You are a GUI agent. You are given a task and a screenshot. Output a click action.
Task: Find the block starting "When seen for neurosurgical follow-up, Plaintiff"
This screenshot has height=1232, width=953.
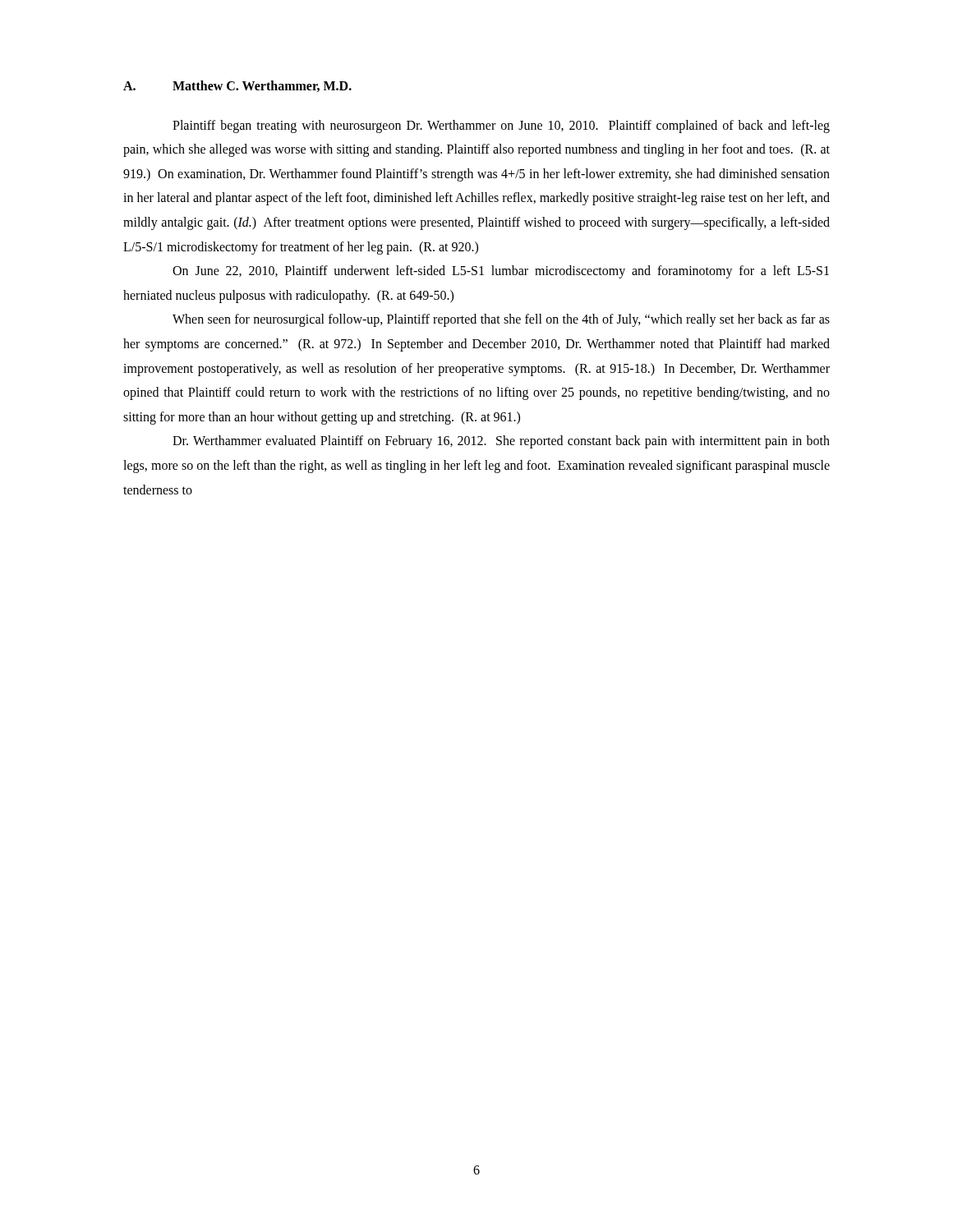(476, 368)
